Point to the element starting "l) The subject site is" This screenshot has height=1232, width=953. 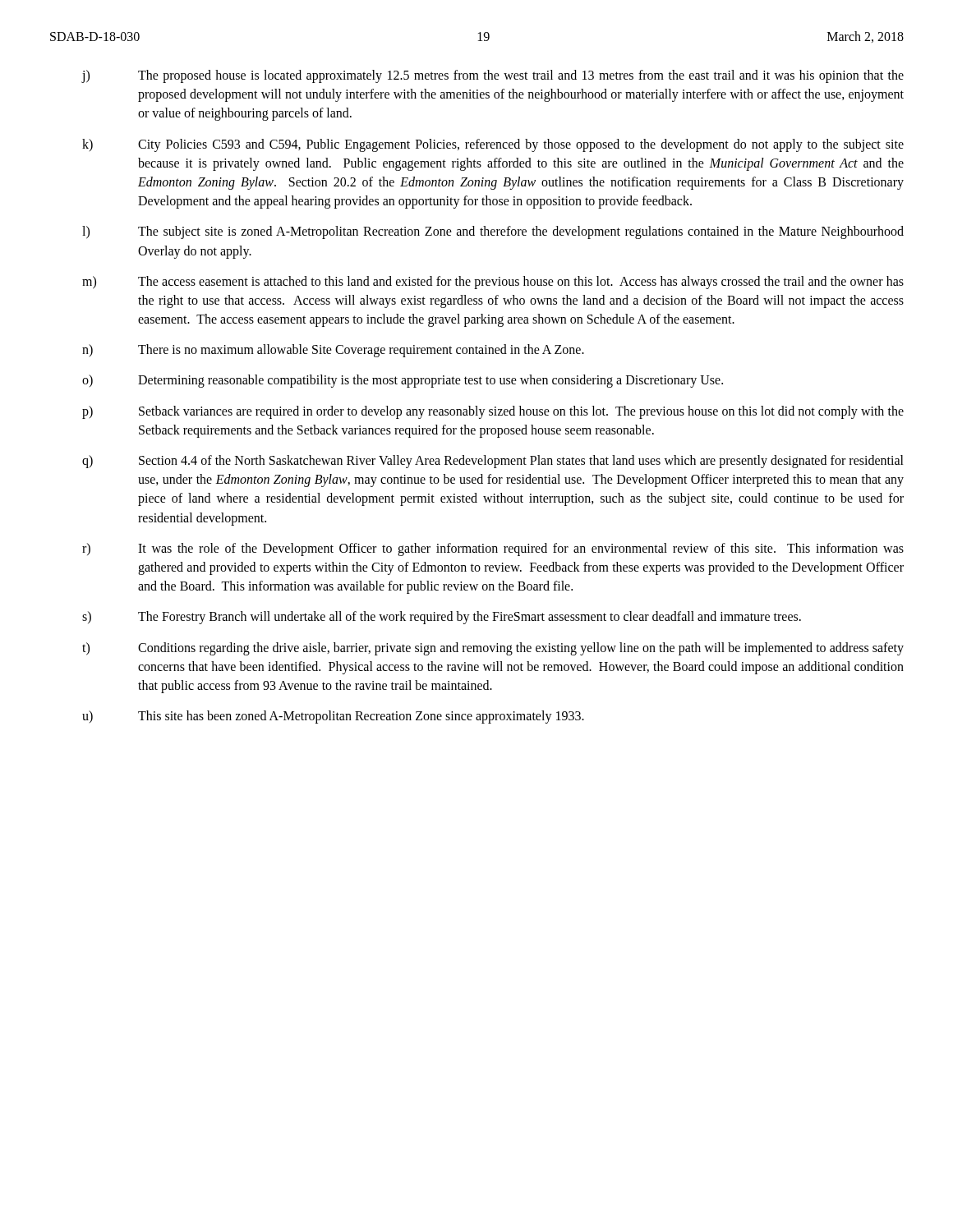point(476,241)
